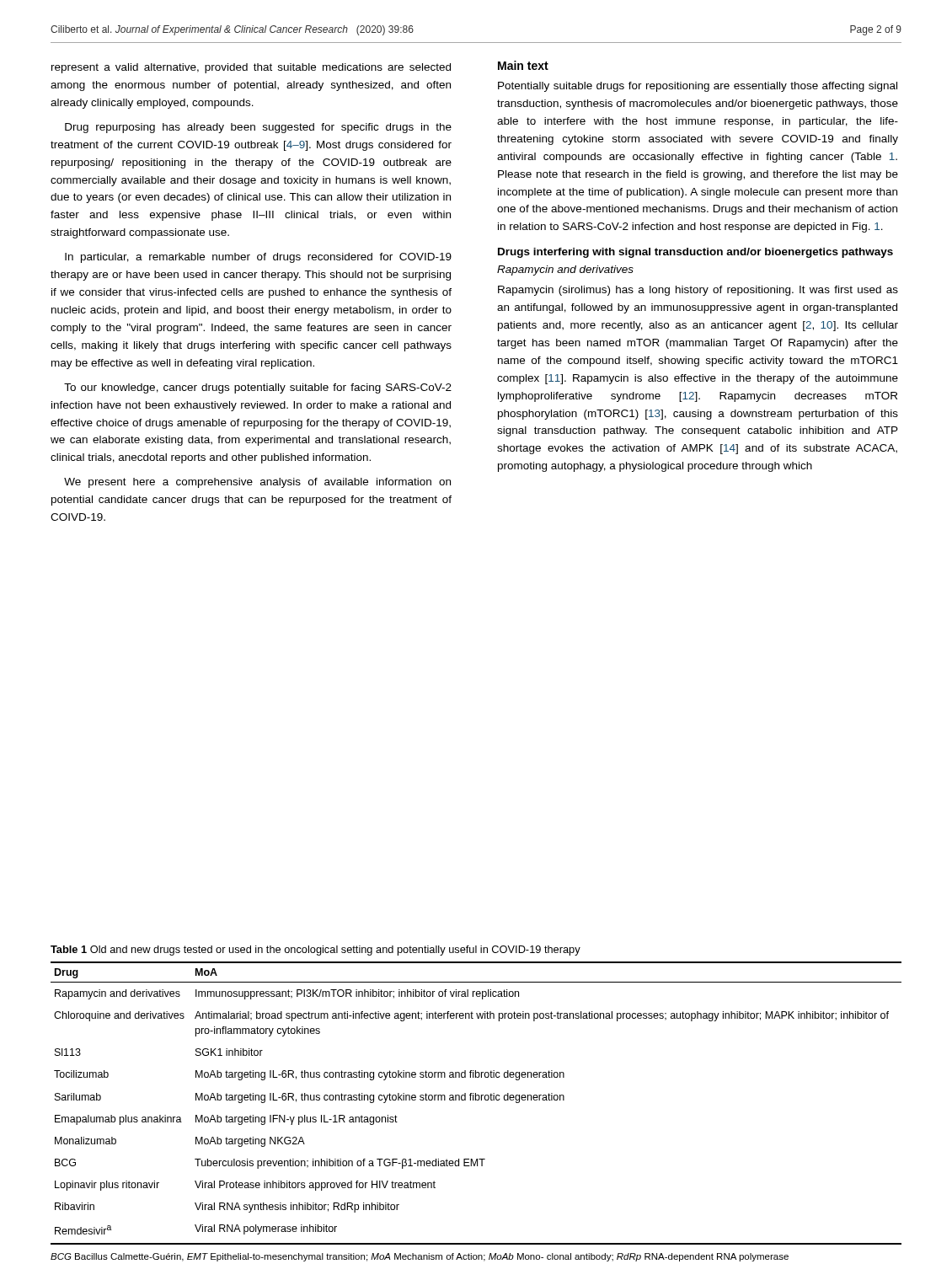The height and width of the screenshot is (1264, 952).
Task: Select the footnote containing "BCG Bacillus Calmette-Guérin, EMT Epithelial-to-mesenchymal transition; MoA Mechanism"
Action: click(420, 1257)
